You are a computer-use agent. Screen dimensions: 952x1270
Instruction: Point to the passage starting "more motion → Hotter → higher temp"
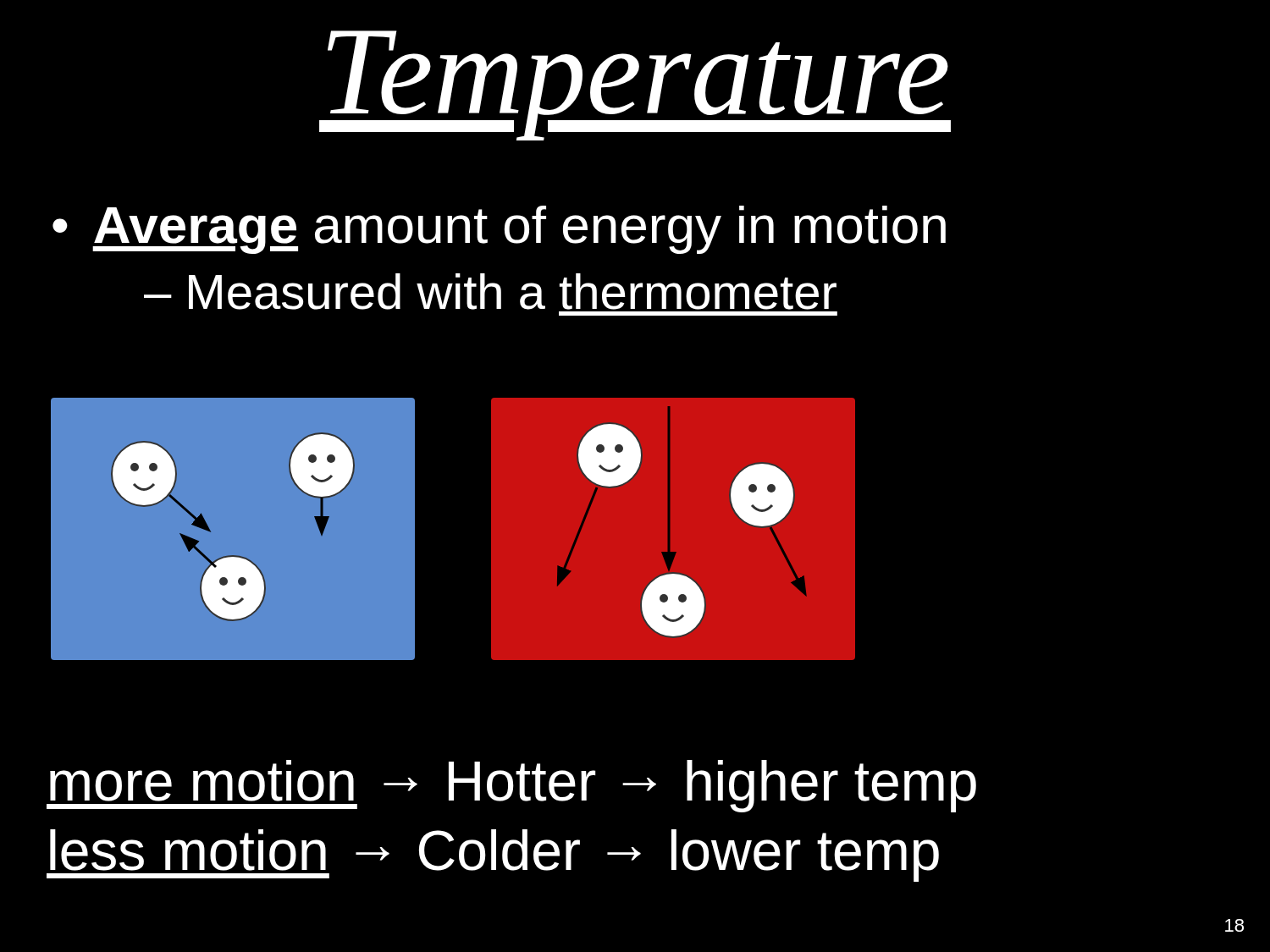point(512,781)
